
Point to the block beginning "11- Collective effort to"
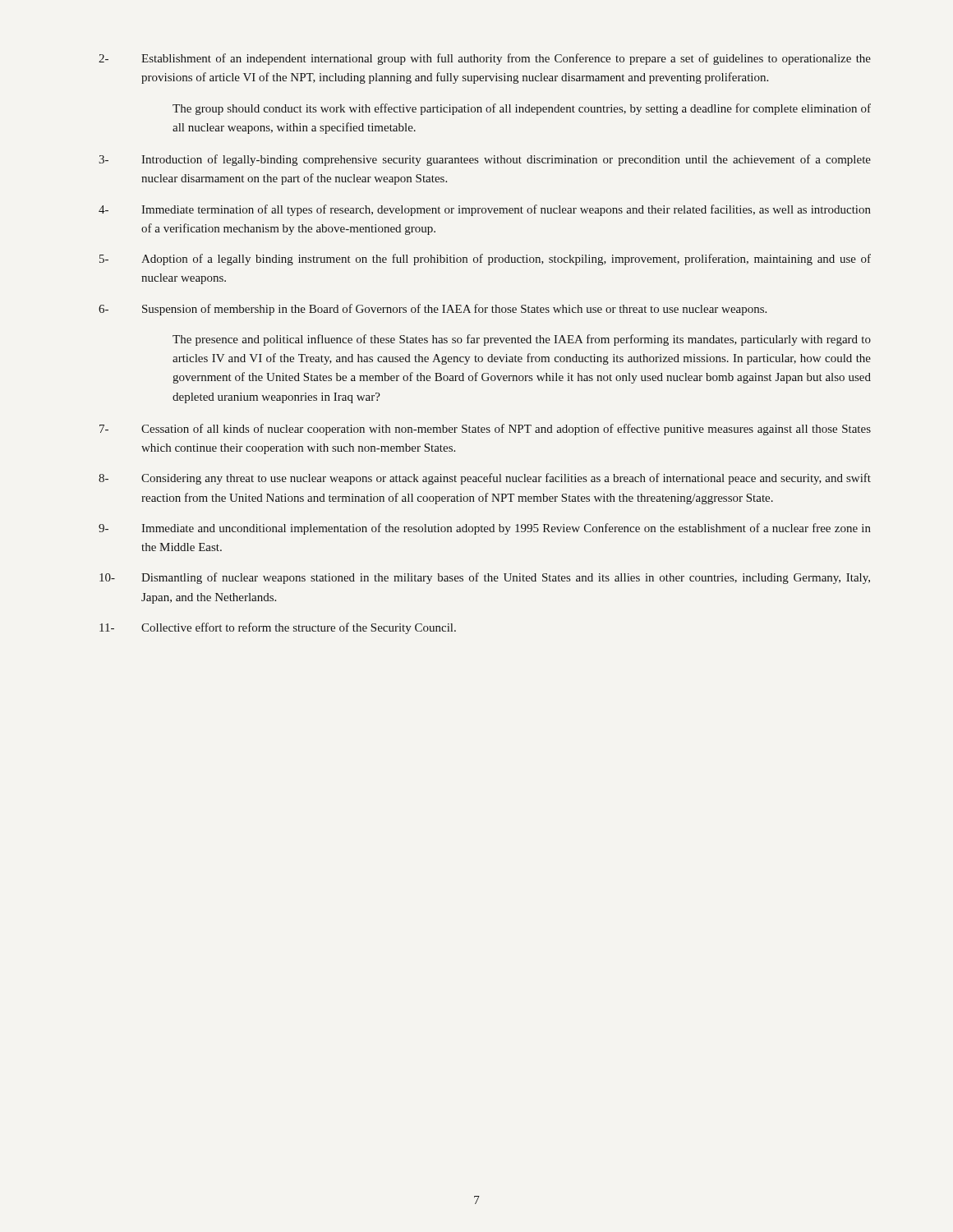coord(278,628)
